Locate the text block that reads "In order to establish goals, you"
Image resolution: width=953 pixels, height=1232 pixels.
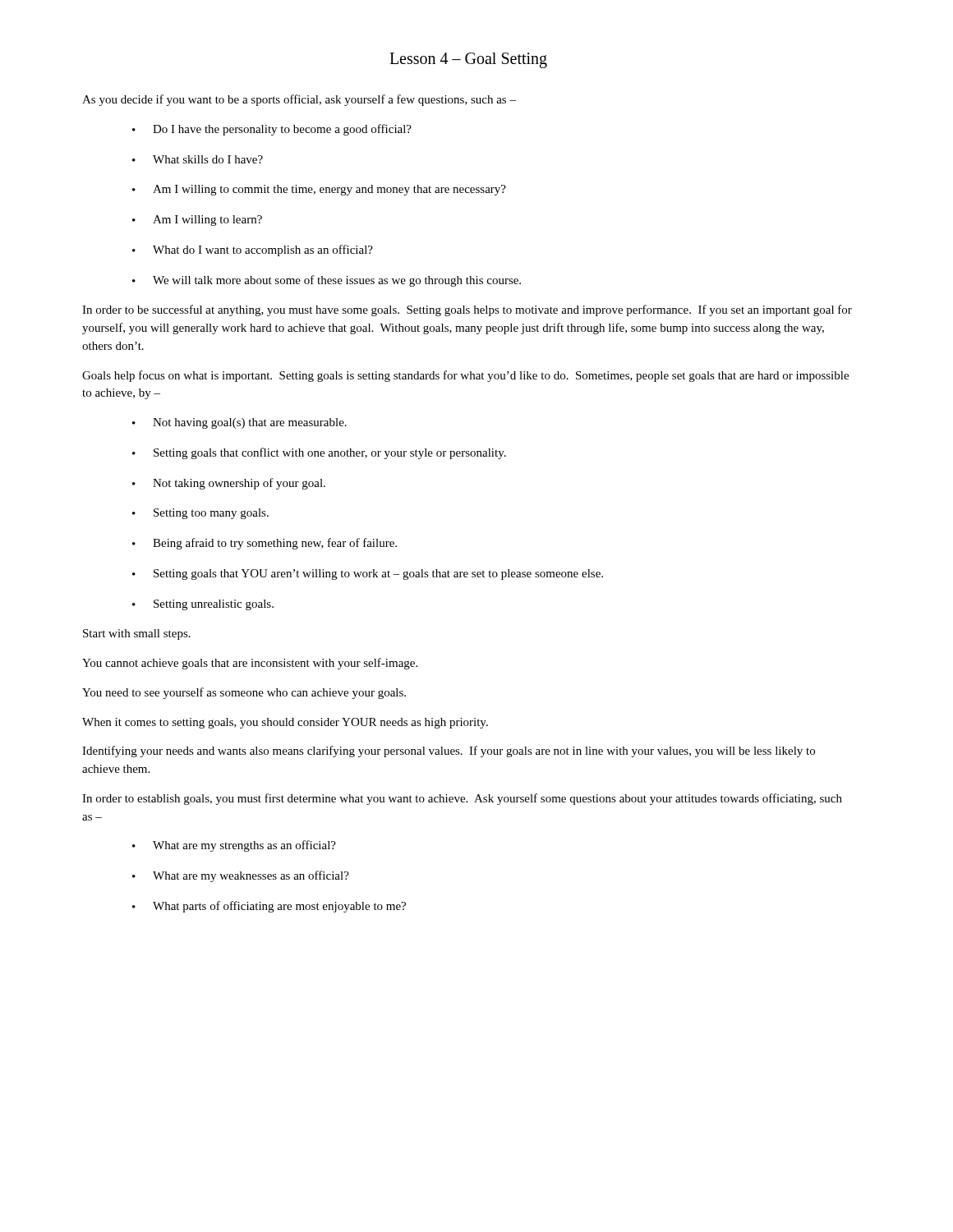(462, 807)
